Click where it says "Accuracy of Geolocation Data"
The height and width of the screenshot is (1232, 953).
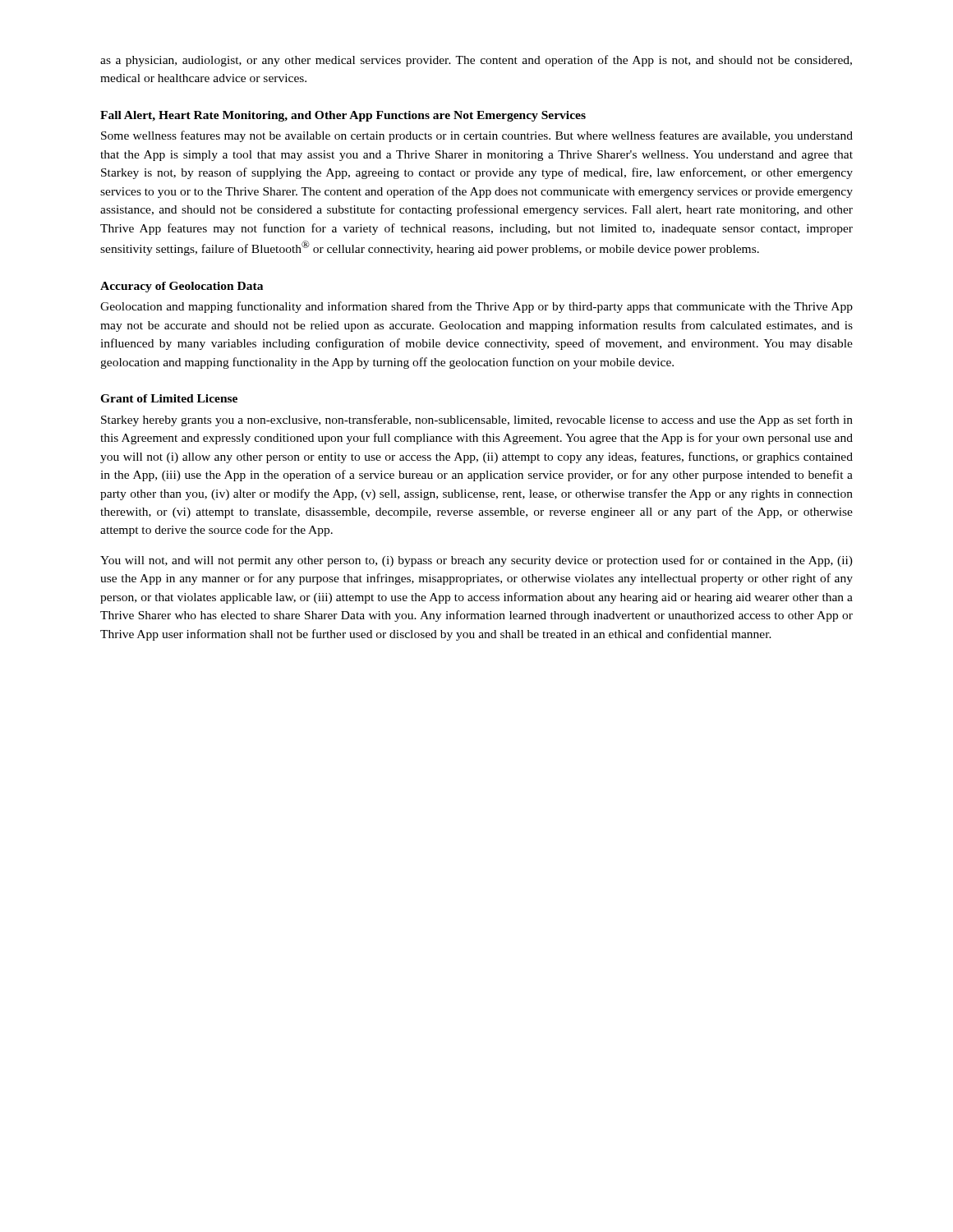pyautogui.click(x=182, y=285)
